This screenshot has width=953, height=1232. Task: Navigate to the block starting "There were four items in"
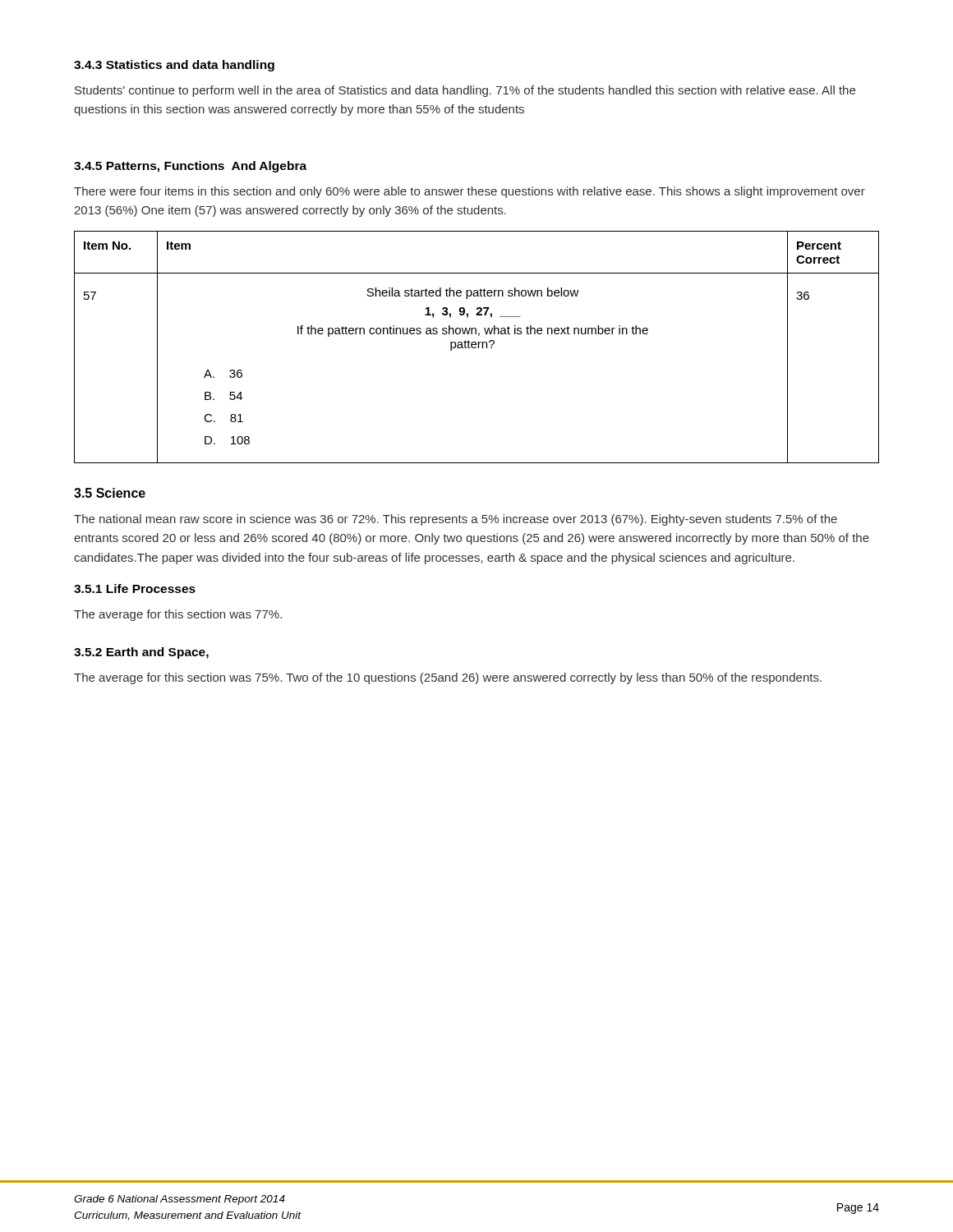[x=469, y=200]
